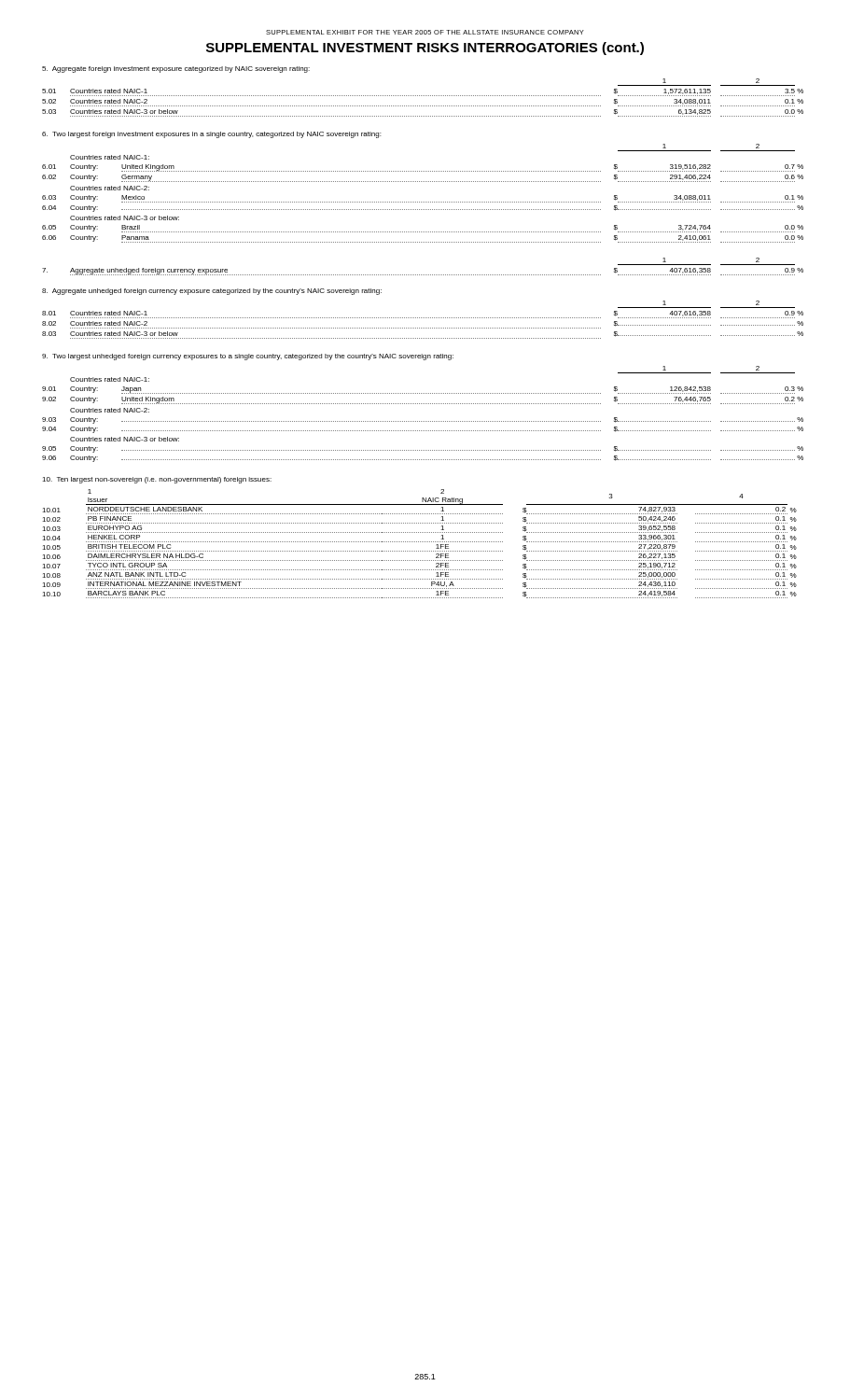850x1400 pixels.
Task: Find the region starting "5. Aggregate foreign"
Action: pos(176,69)
